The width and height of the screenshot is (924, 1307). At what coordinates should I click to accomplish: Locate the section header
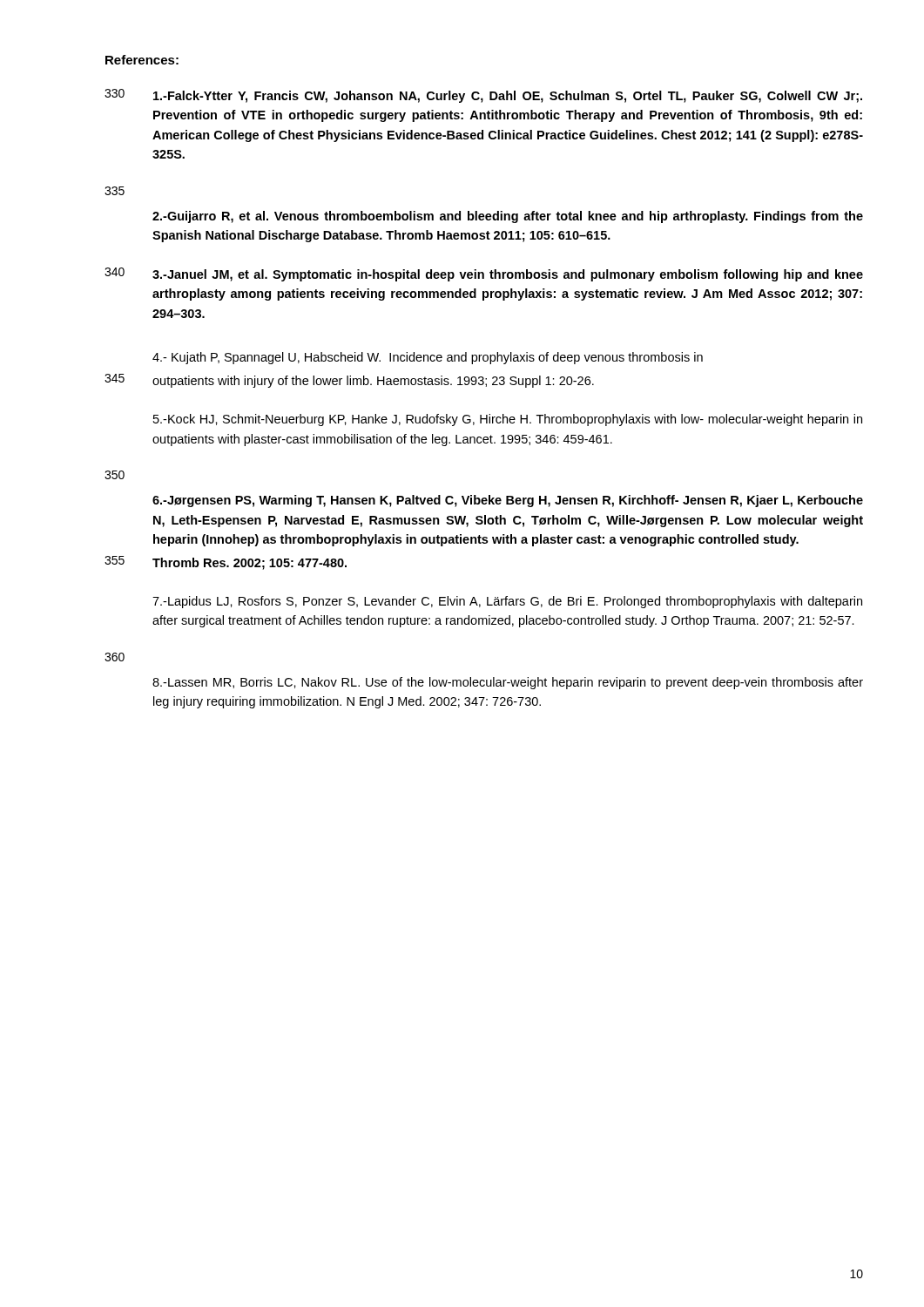pos(142,60)
